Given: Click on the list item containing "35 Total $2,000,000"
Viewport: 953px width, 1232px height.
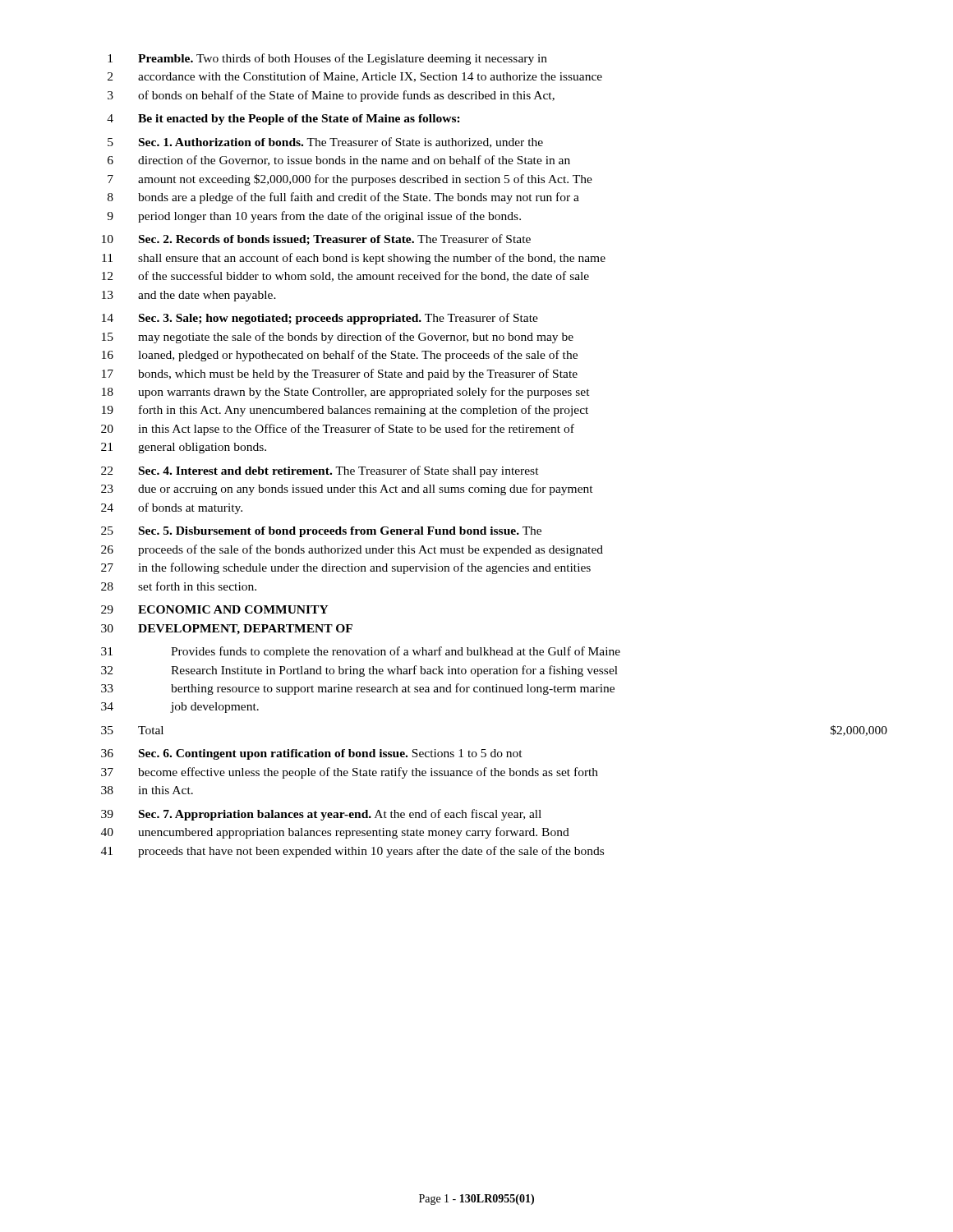Looking at the screenshot, I should coord(151,731).
